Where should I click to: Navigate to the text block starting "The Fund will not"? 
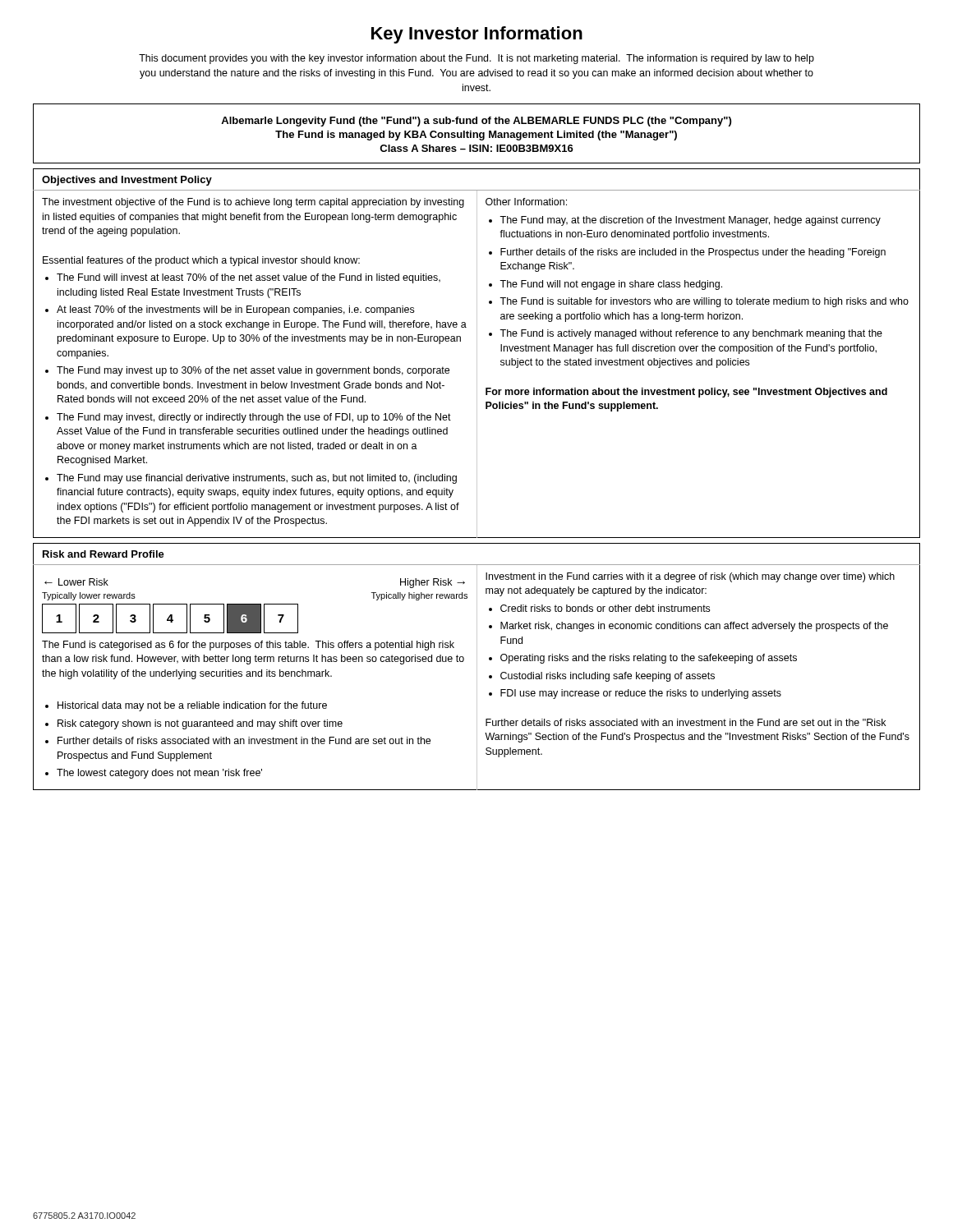612,284
